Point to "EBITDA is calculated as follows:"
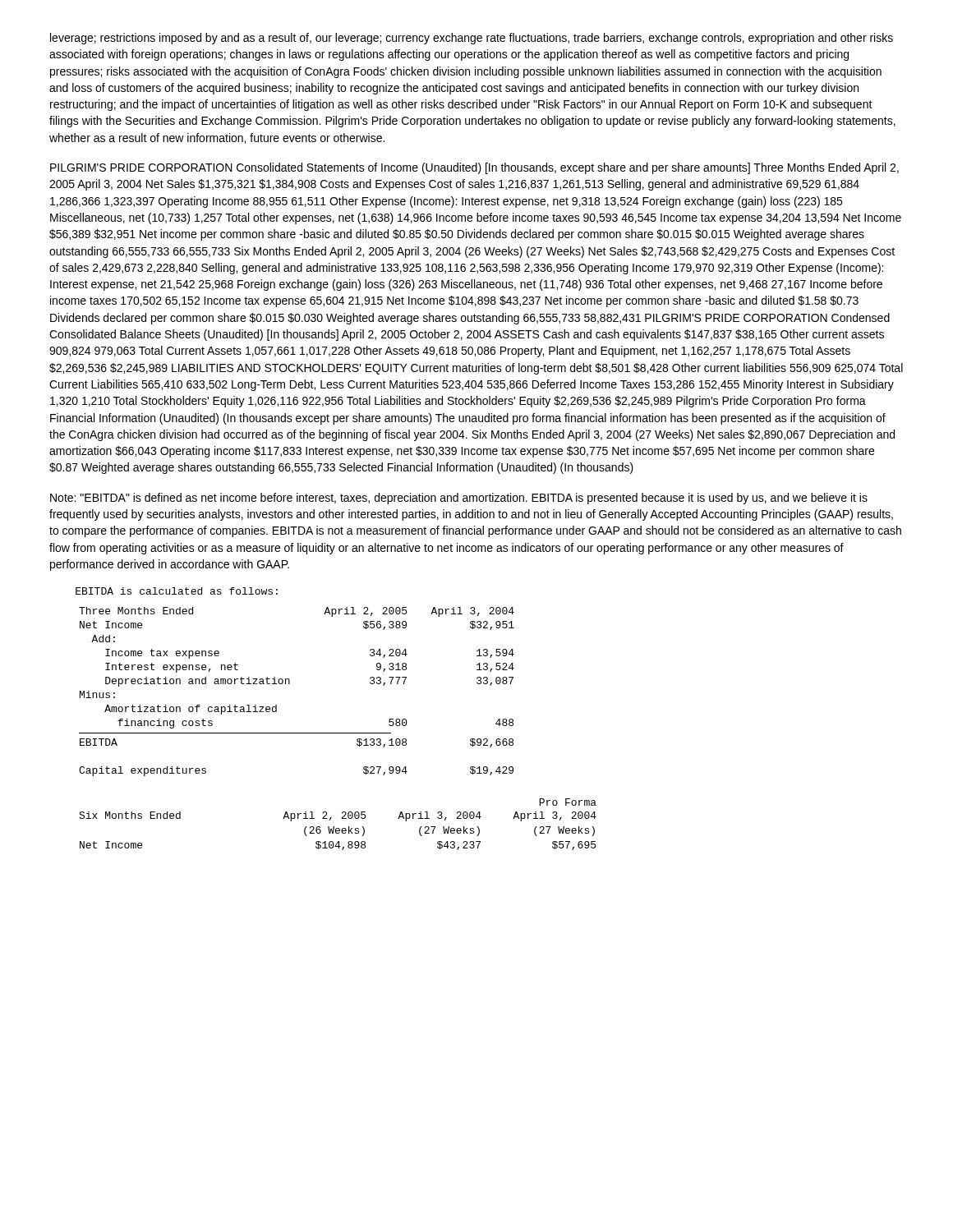Screen dimensions: 1232x953 [165, 592]
